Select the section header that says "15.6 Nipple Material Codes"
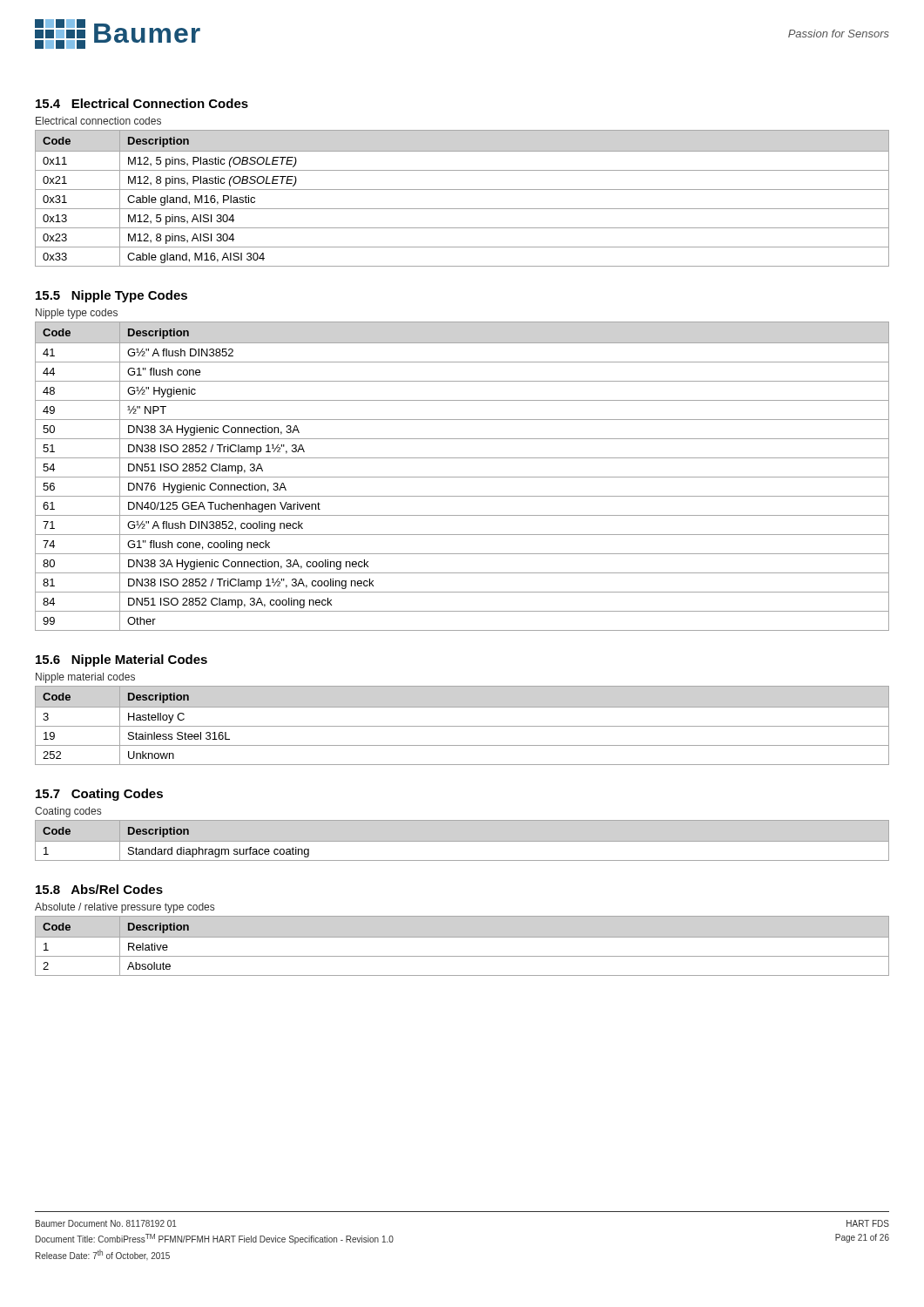 click(121, 659)
